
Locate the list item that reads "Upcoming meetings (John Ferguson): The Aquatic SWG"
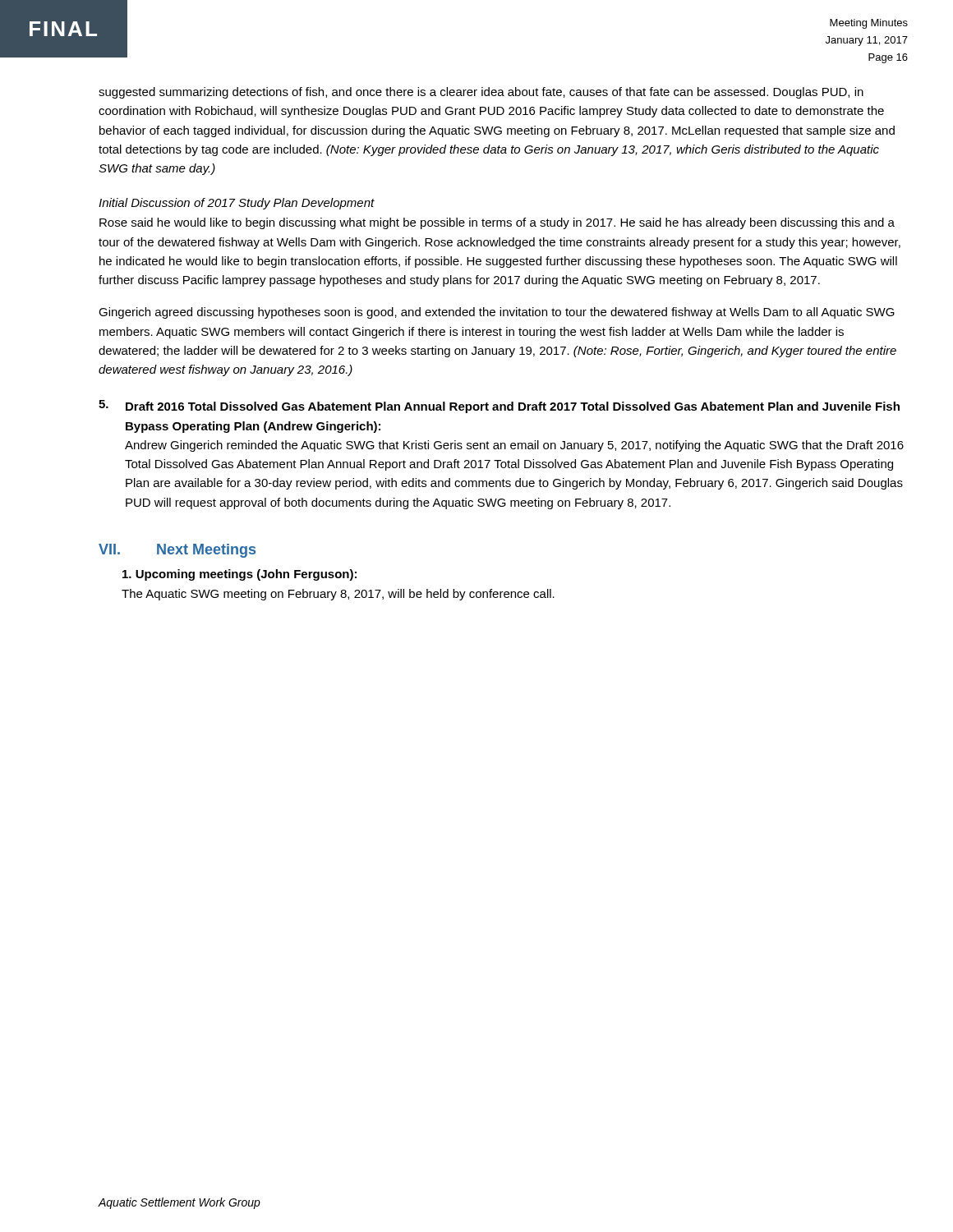coord(515,585)
